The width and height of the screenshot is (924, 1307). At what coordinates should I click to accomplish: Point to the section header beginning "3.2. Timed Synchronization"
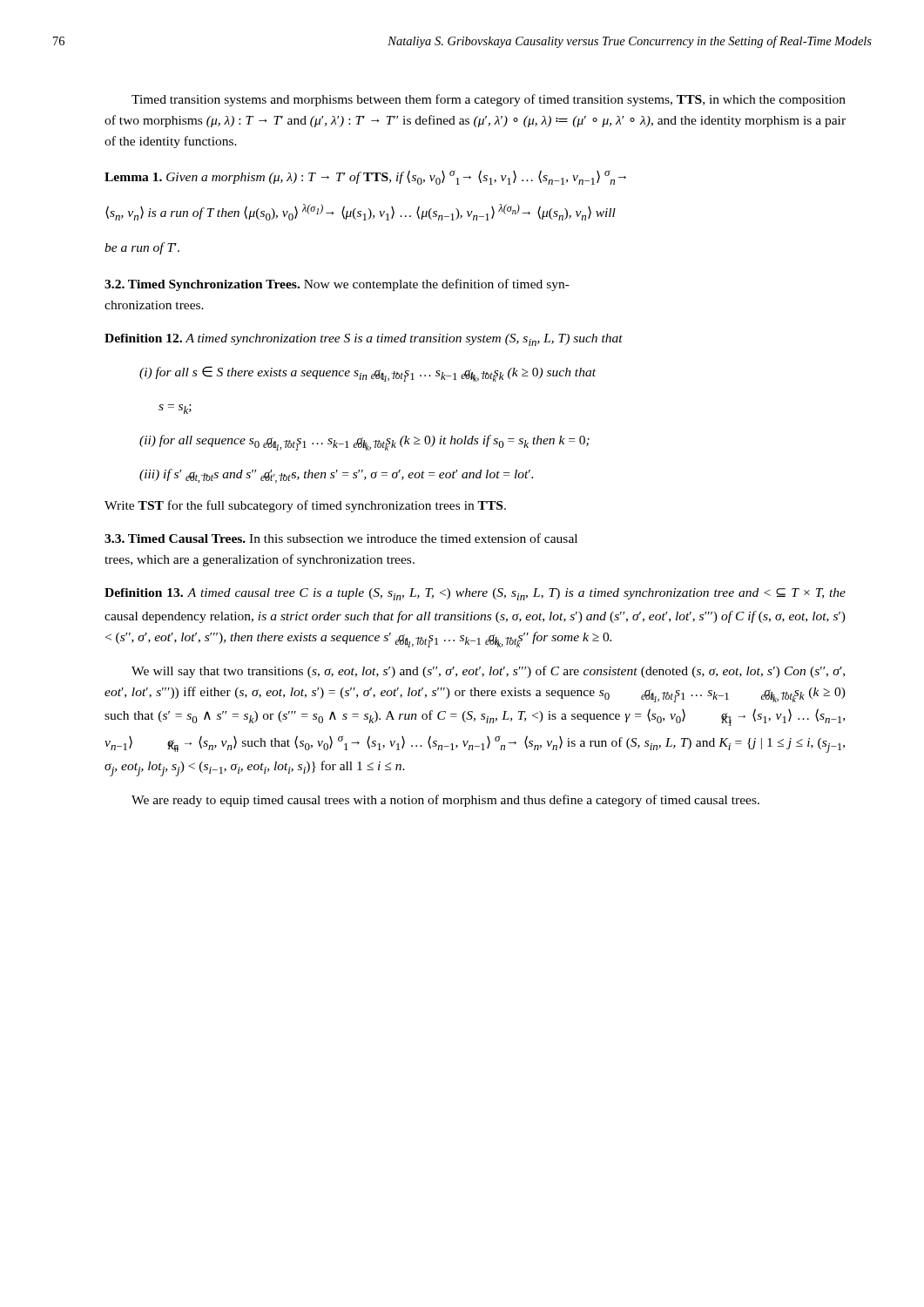(475, 294)
